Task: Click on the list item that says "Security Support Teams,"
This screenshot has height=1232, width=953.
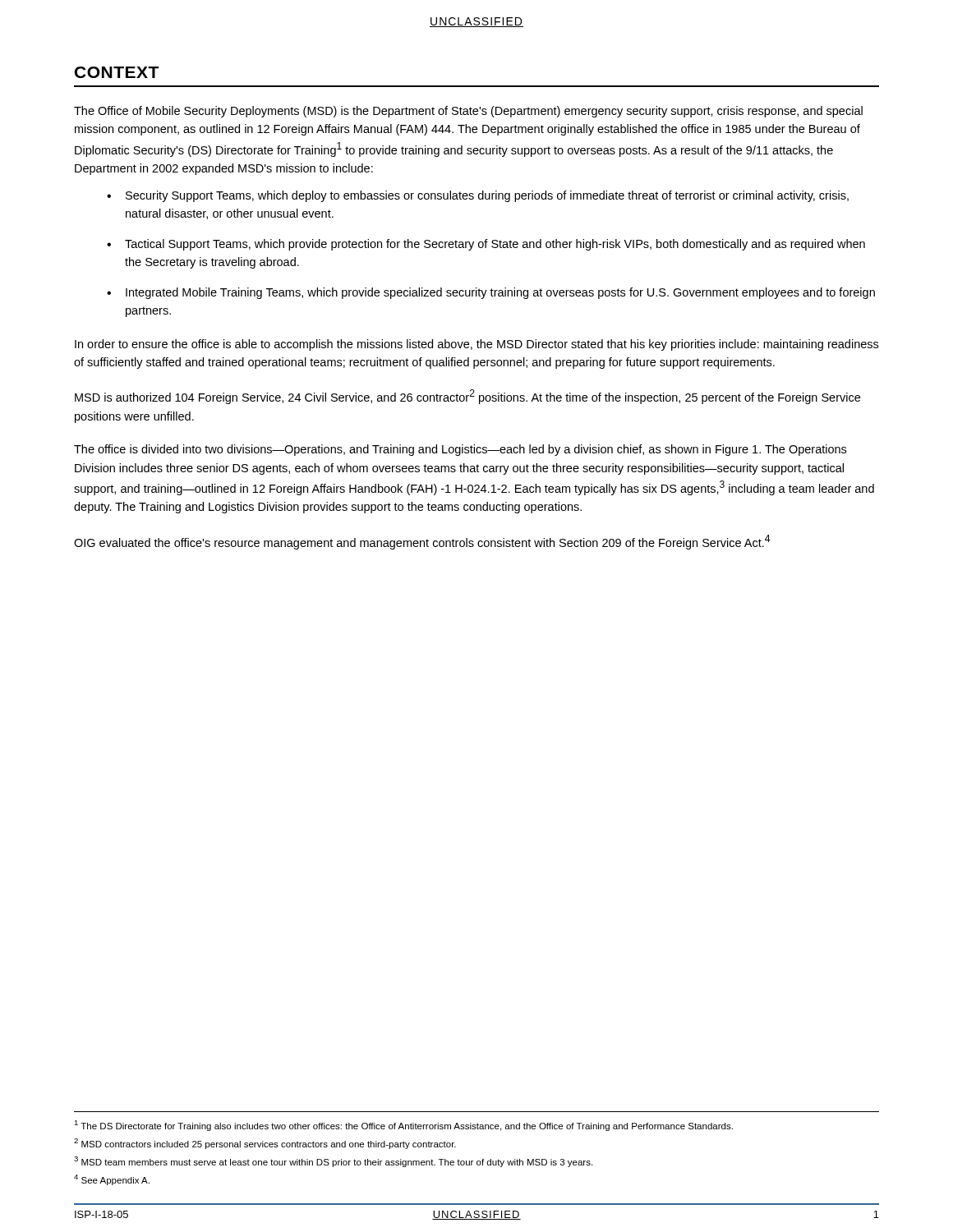Action: pyautogui.click(x=487, y=204)
